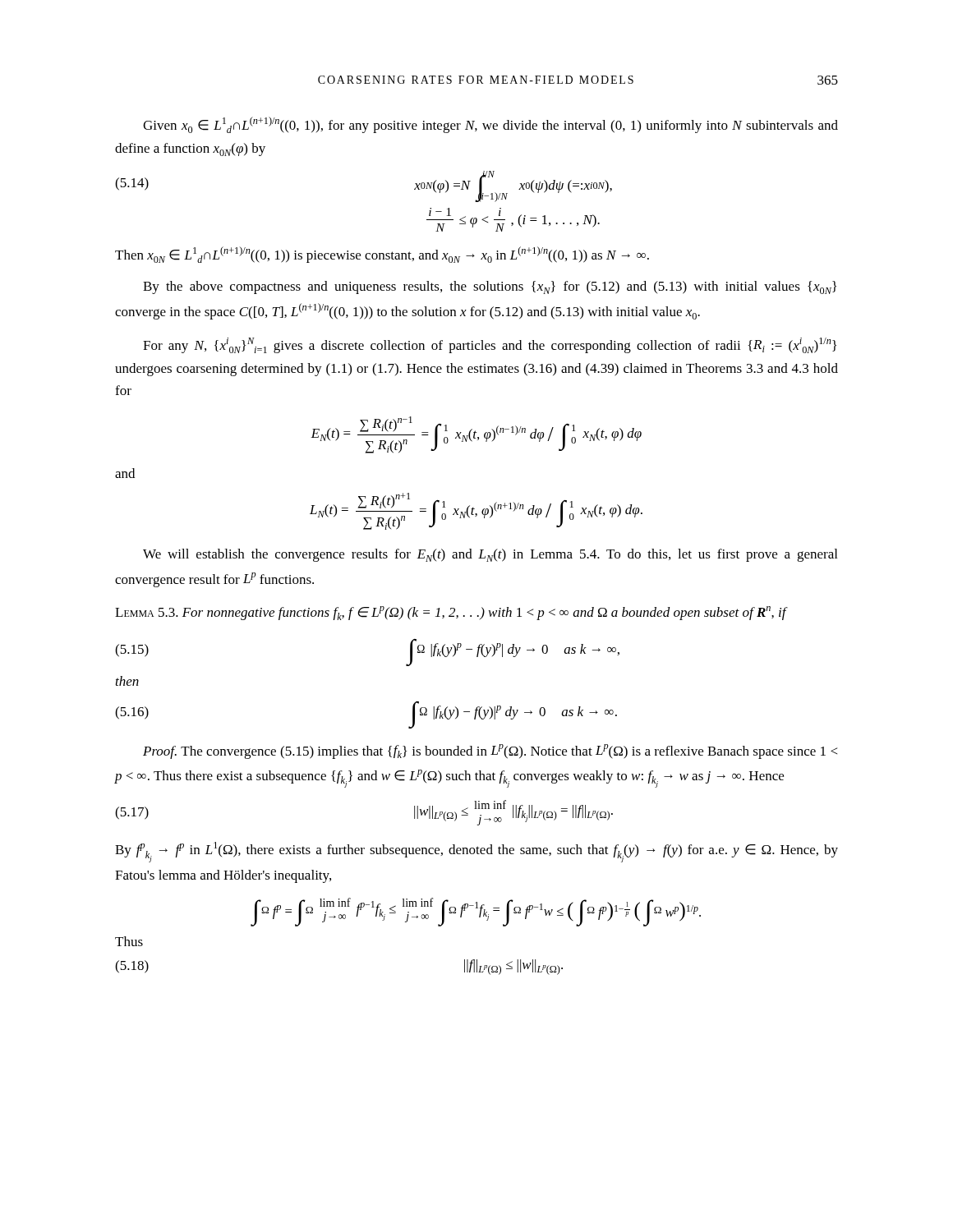Screen dimensions: 1232x953
Task: Point to the passage starting "We will establish"
Action: click(476, 567)
